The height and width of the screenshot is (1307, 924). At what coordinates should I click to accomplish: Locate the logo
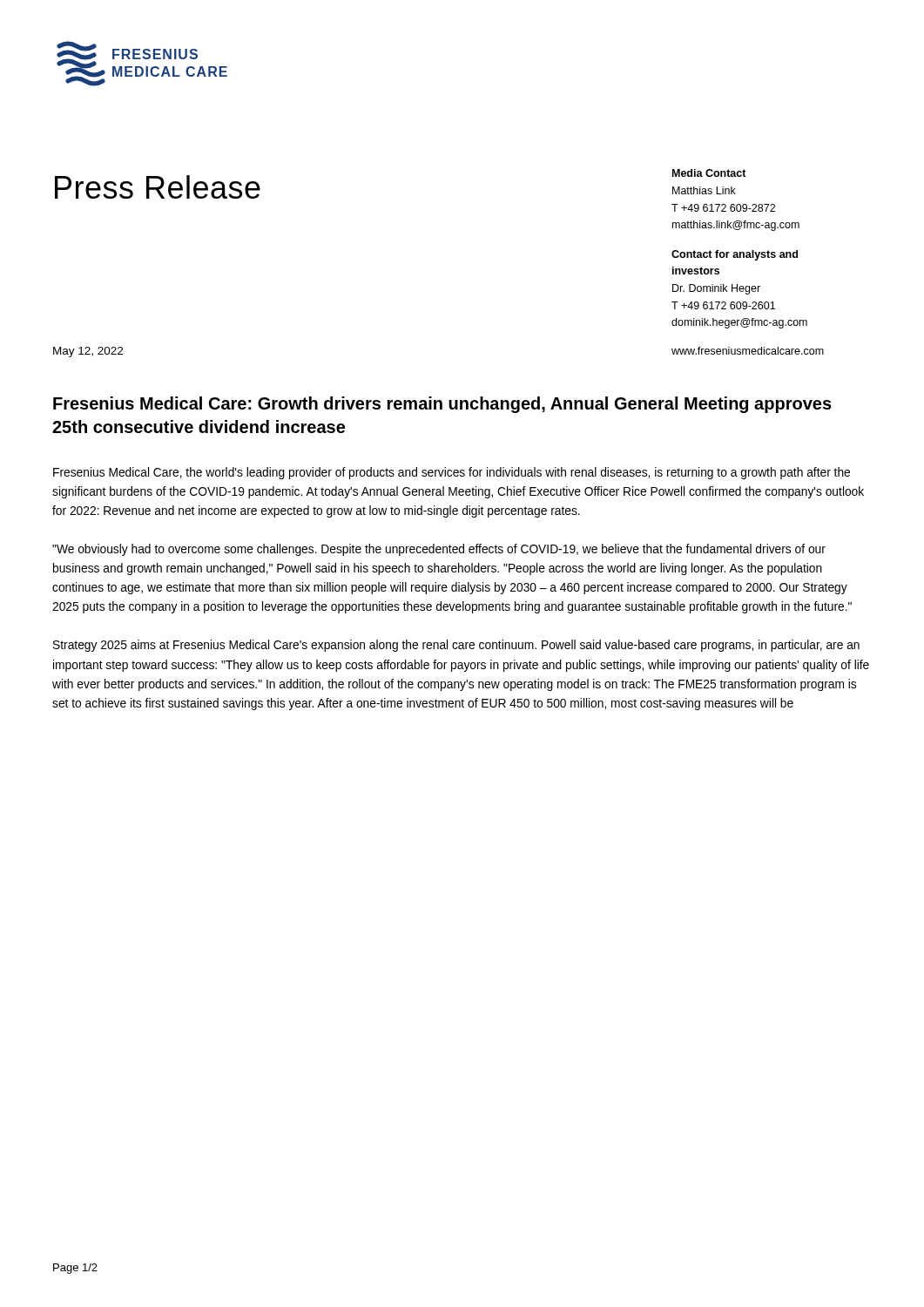click(x=148, y=67)
